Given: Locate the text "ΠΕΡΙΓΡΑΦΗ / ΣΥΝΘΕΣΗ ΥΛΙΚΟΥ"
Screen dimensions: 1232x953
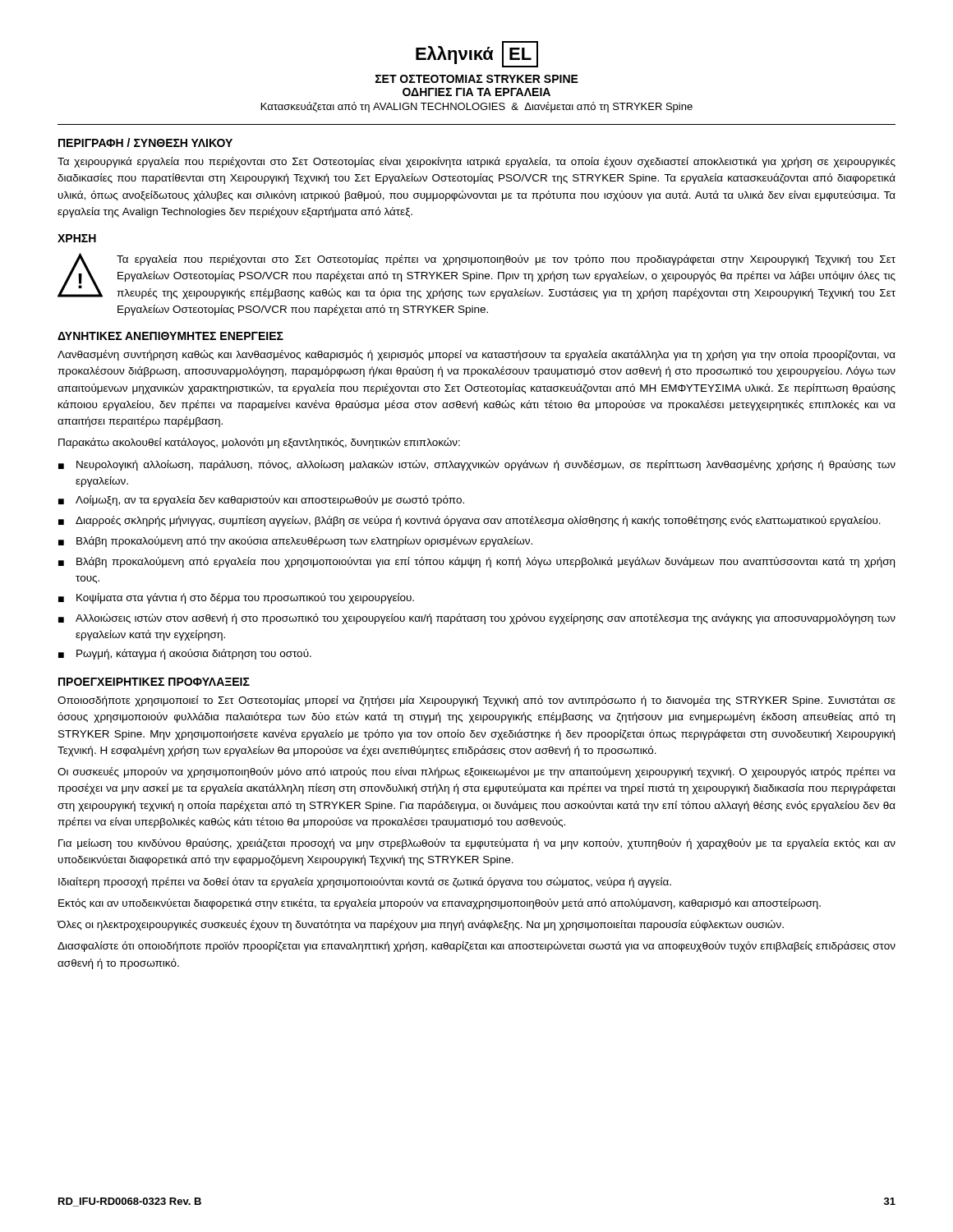Looking at the screenshot, I should click(x=145, y=143).
